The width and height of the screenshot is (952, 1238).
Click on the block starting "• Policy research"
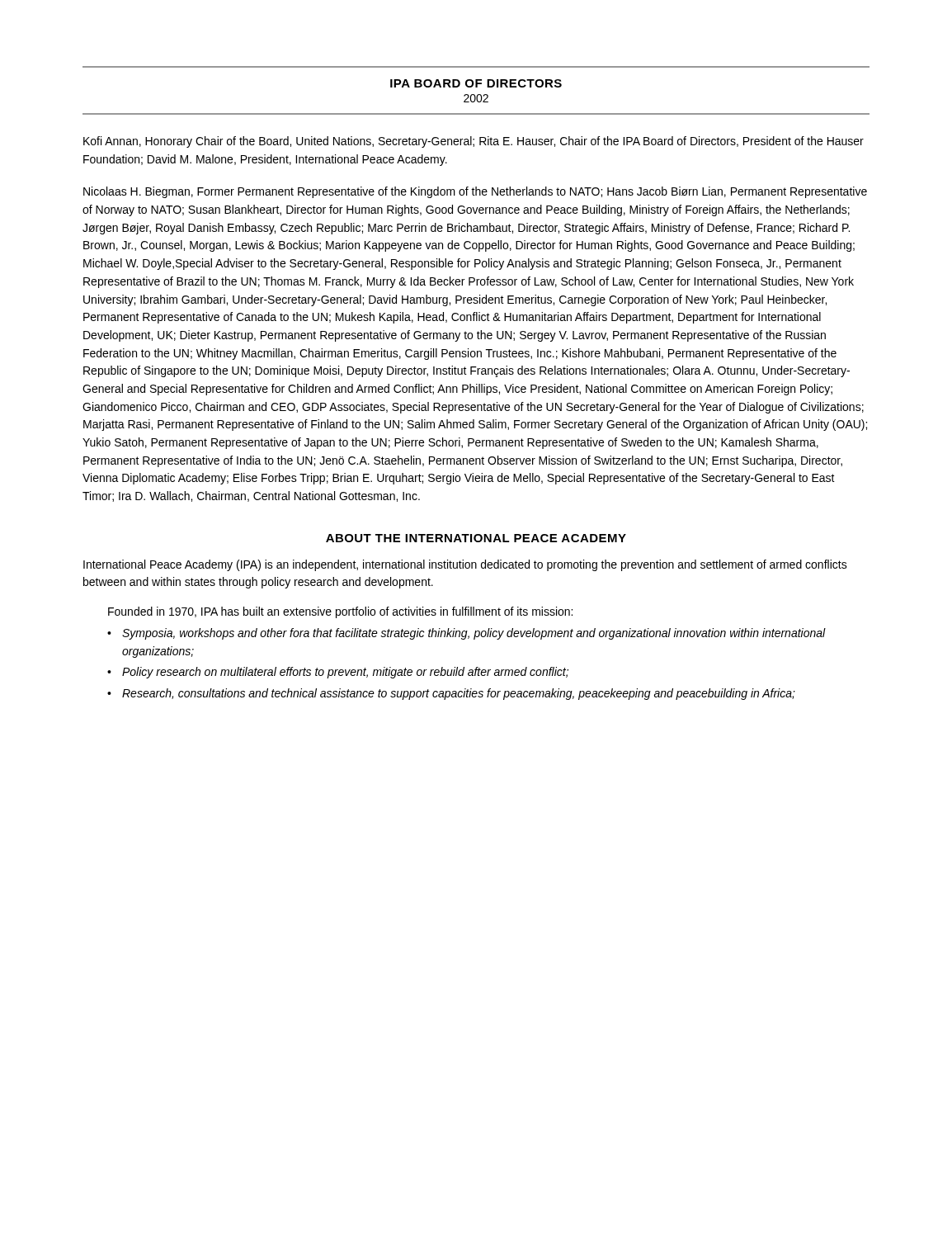point(488,673)
